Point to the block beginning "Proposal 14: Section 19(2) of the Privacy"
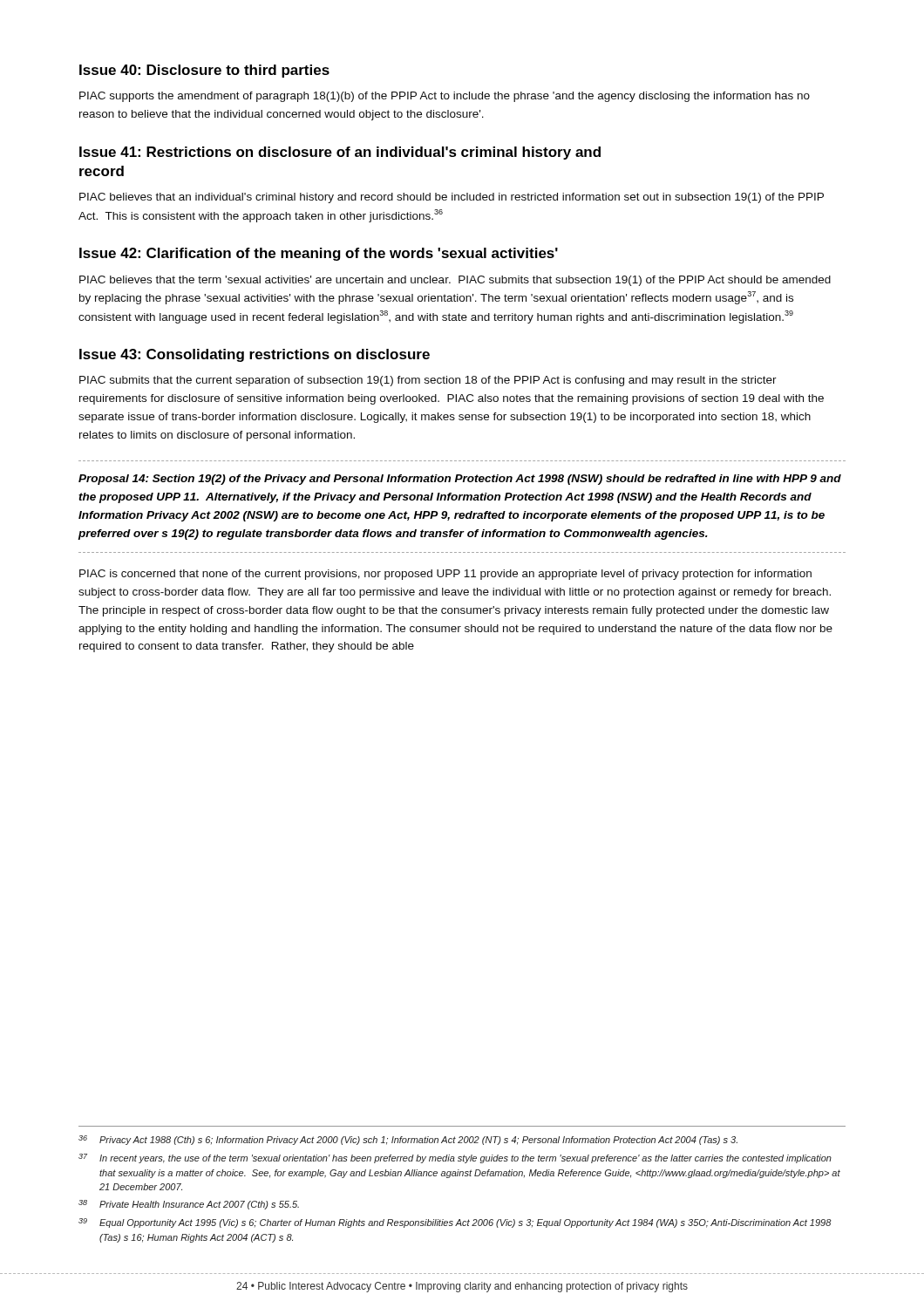 460,506
